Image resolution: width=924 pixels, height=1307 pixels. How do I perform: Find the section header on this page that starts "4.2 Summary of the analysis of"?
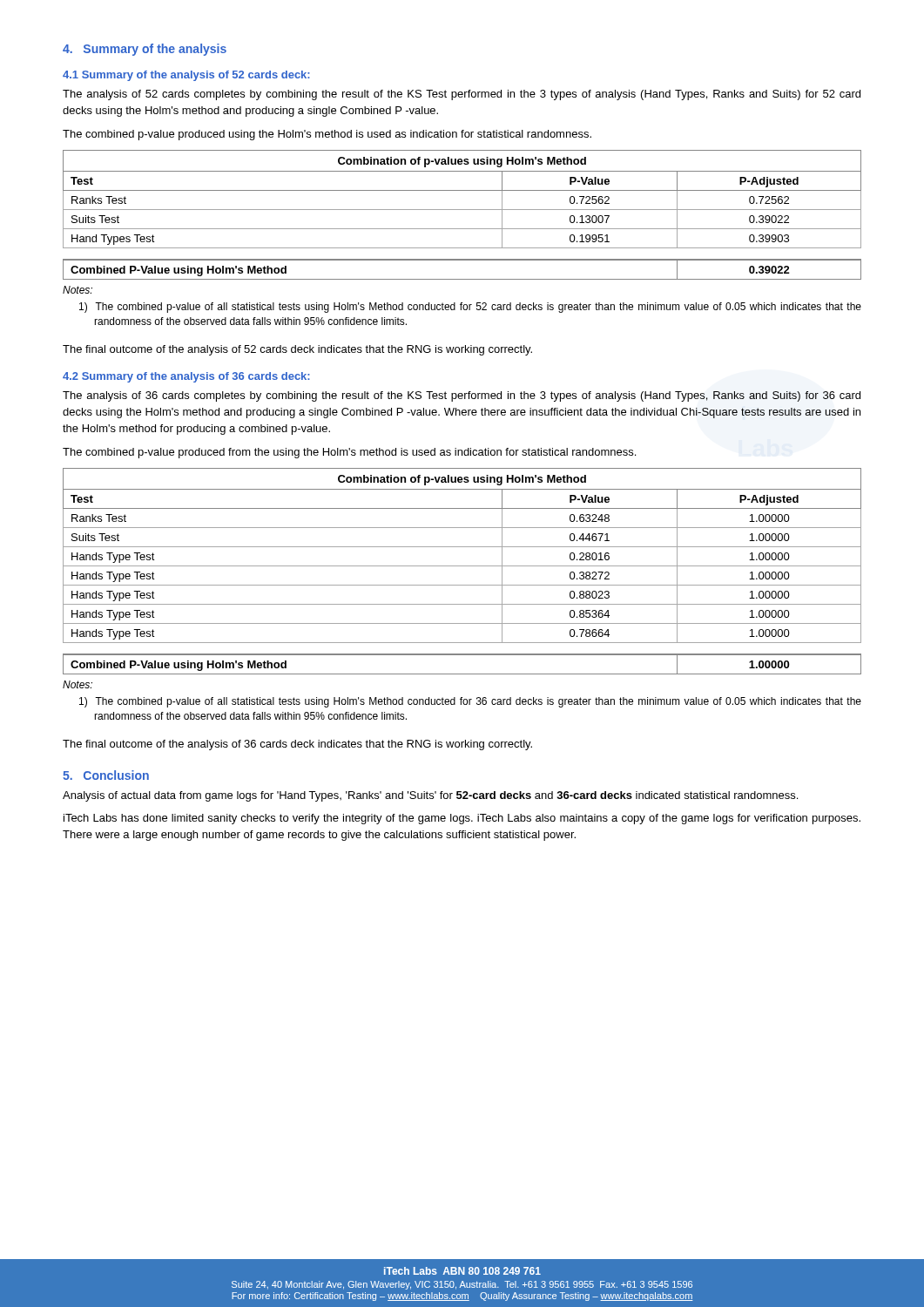186,377
